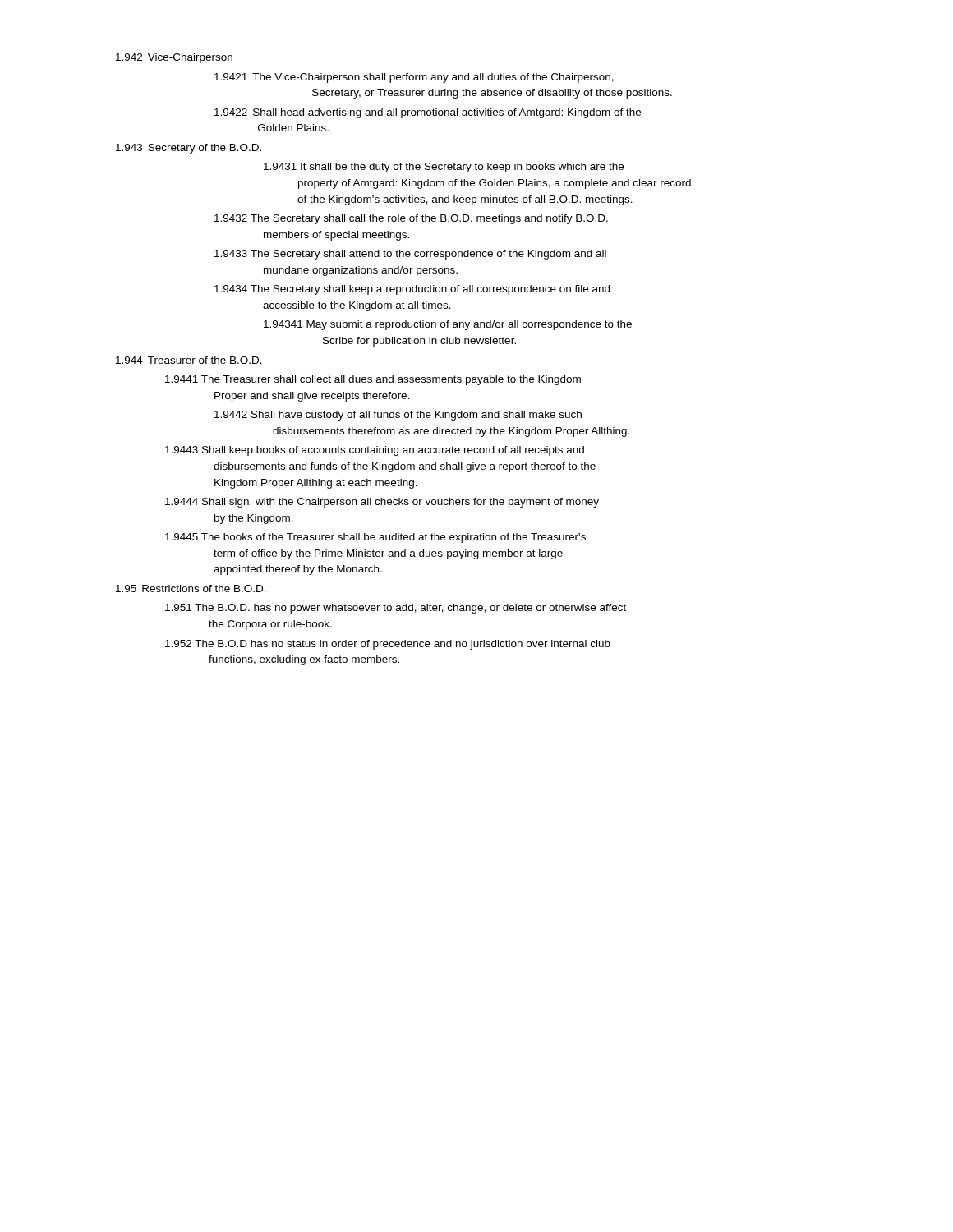Click on the text starting "9444 Shall sign, with the Chairperson all"

509,510
